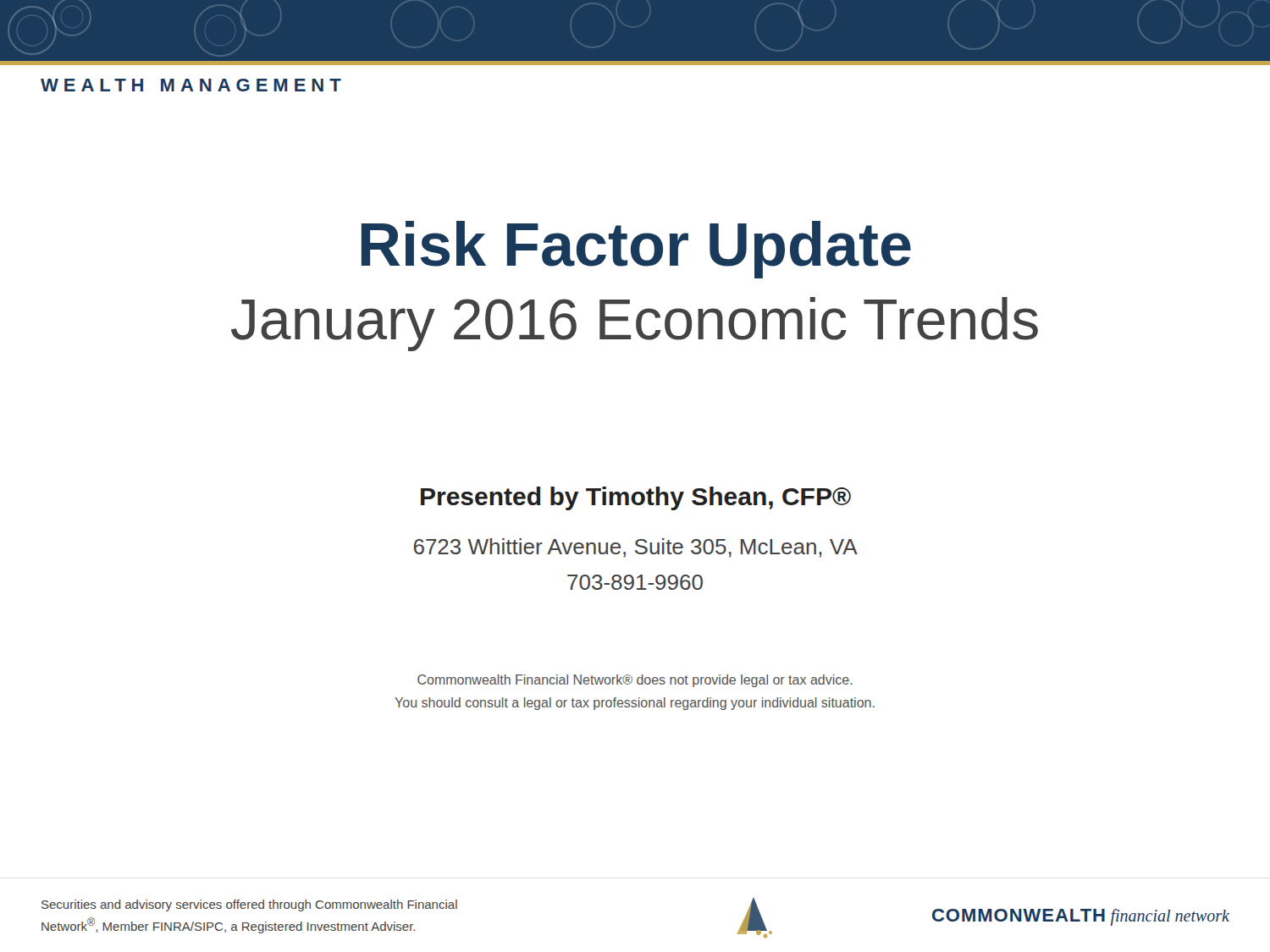This screenshot has width=1270, height=952.
Task: Navigate to the element starting "Presented by Timothy Shean, CFP® 6723"
Action: click(x=635, y=541)
